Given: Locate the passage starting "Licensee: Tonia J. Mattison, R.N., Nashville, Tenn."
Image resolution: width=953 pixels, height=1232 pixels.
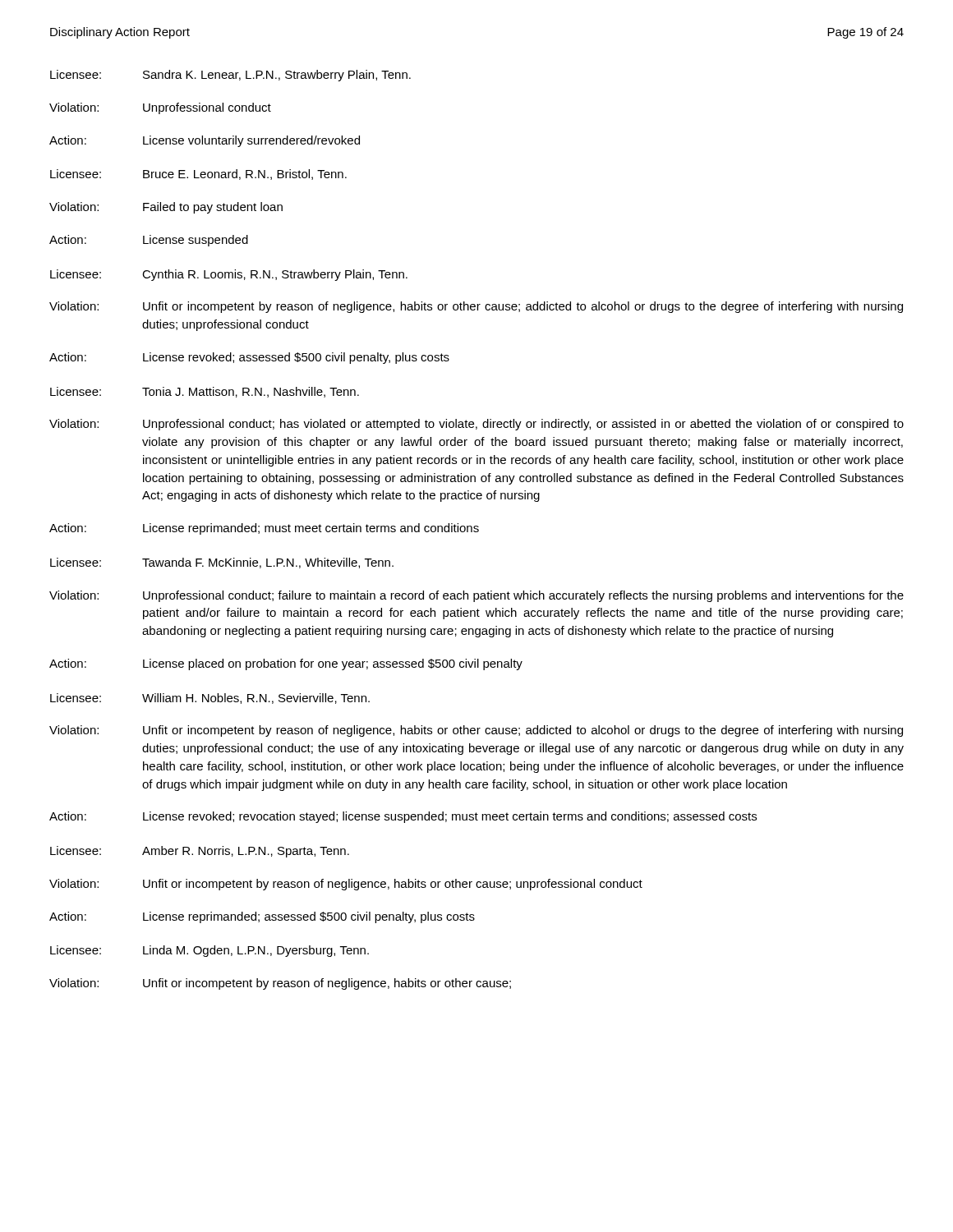Looking at the screenshot, I should point(476,460).
